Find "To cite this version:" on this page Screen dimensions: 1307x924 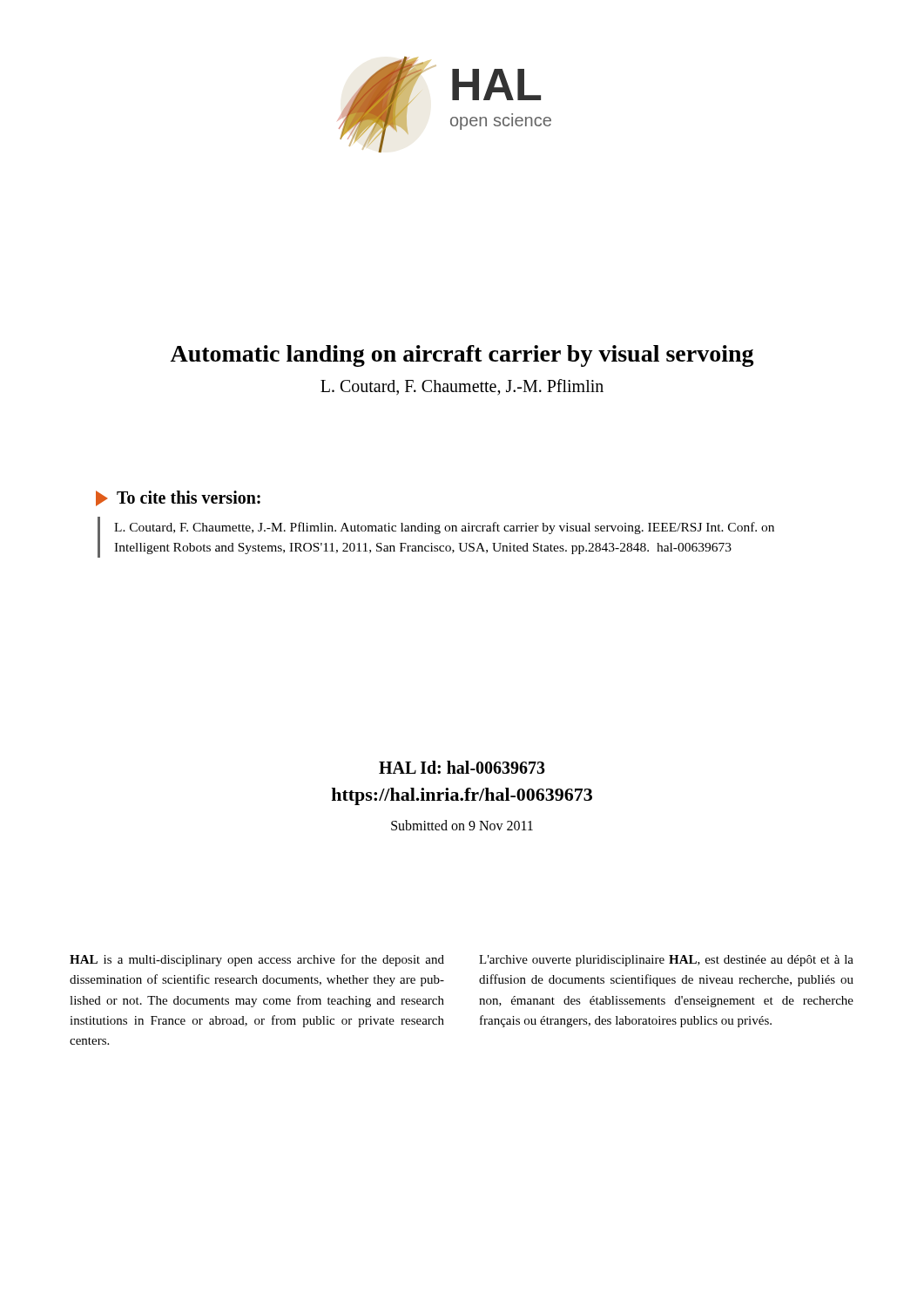pyautogui.click(x=189, y=498)
